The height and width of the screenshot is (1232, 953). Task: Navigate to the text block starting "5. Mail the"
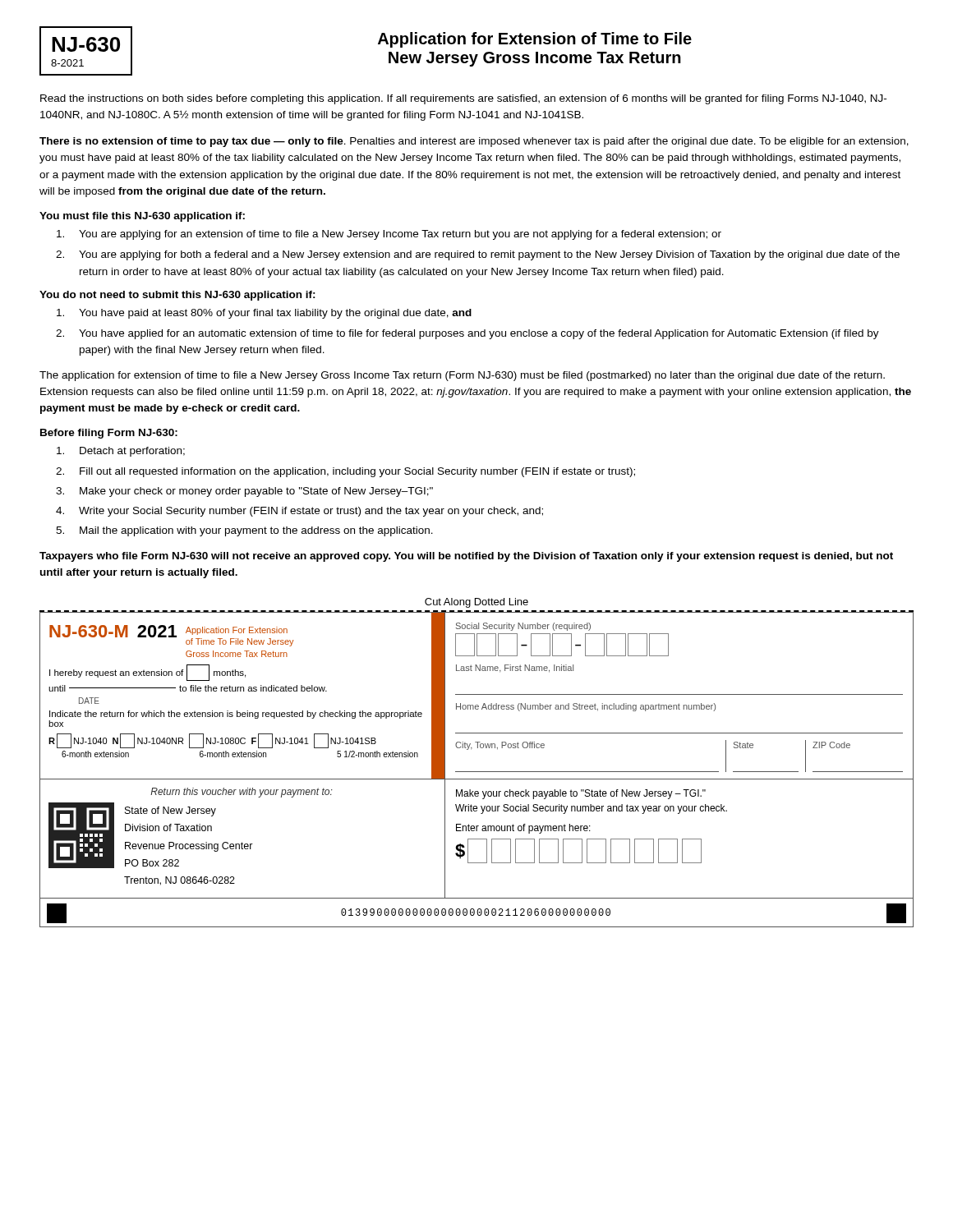pyautogui.click(x=236, y=531)
